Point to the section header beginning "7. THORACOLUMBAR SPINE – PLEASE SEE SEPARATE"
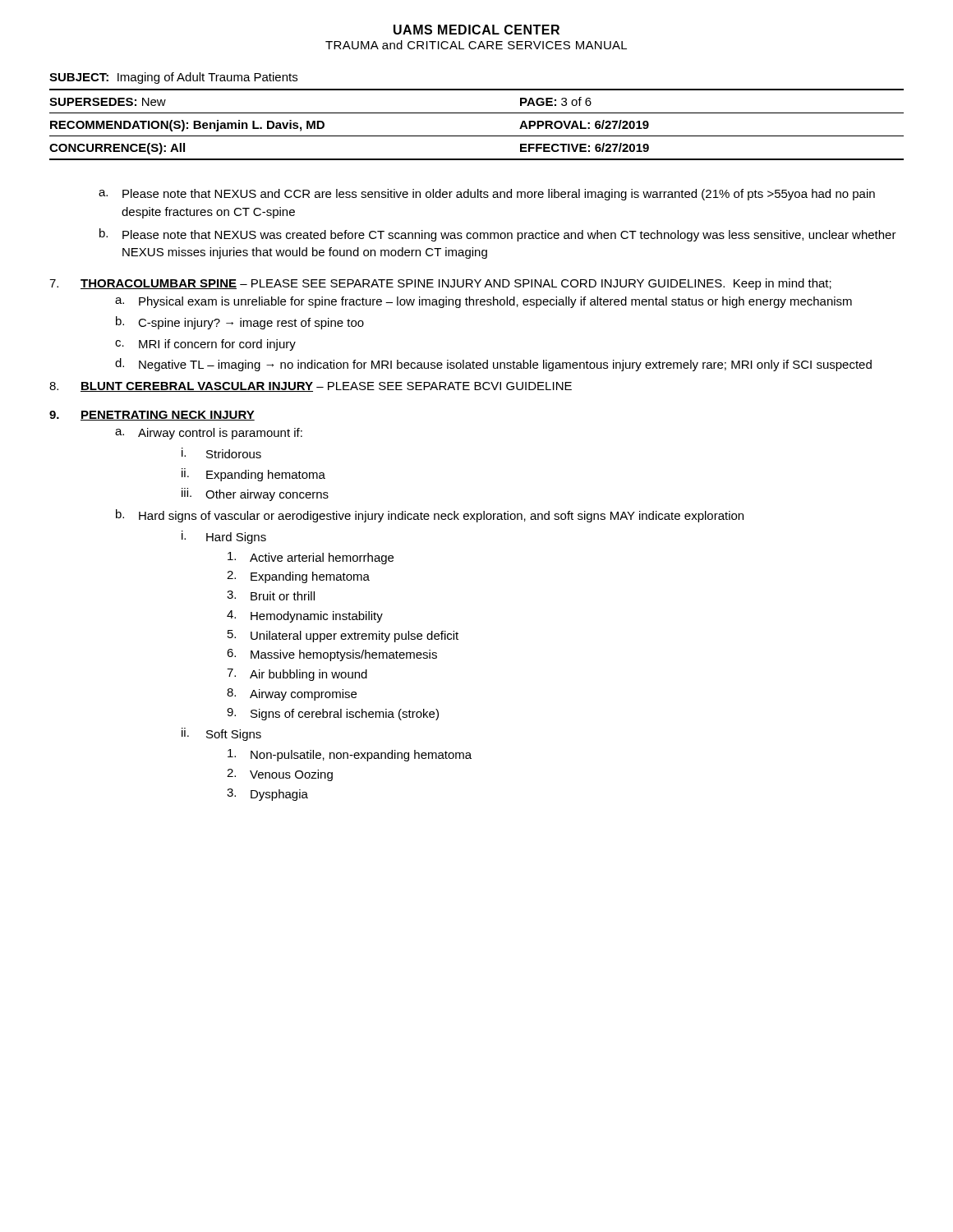 coord(476,283)
